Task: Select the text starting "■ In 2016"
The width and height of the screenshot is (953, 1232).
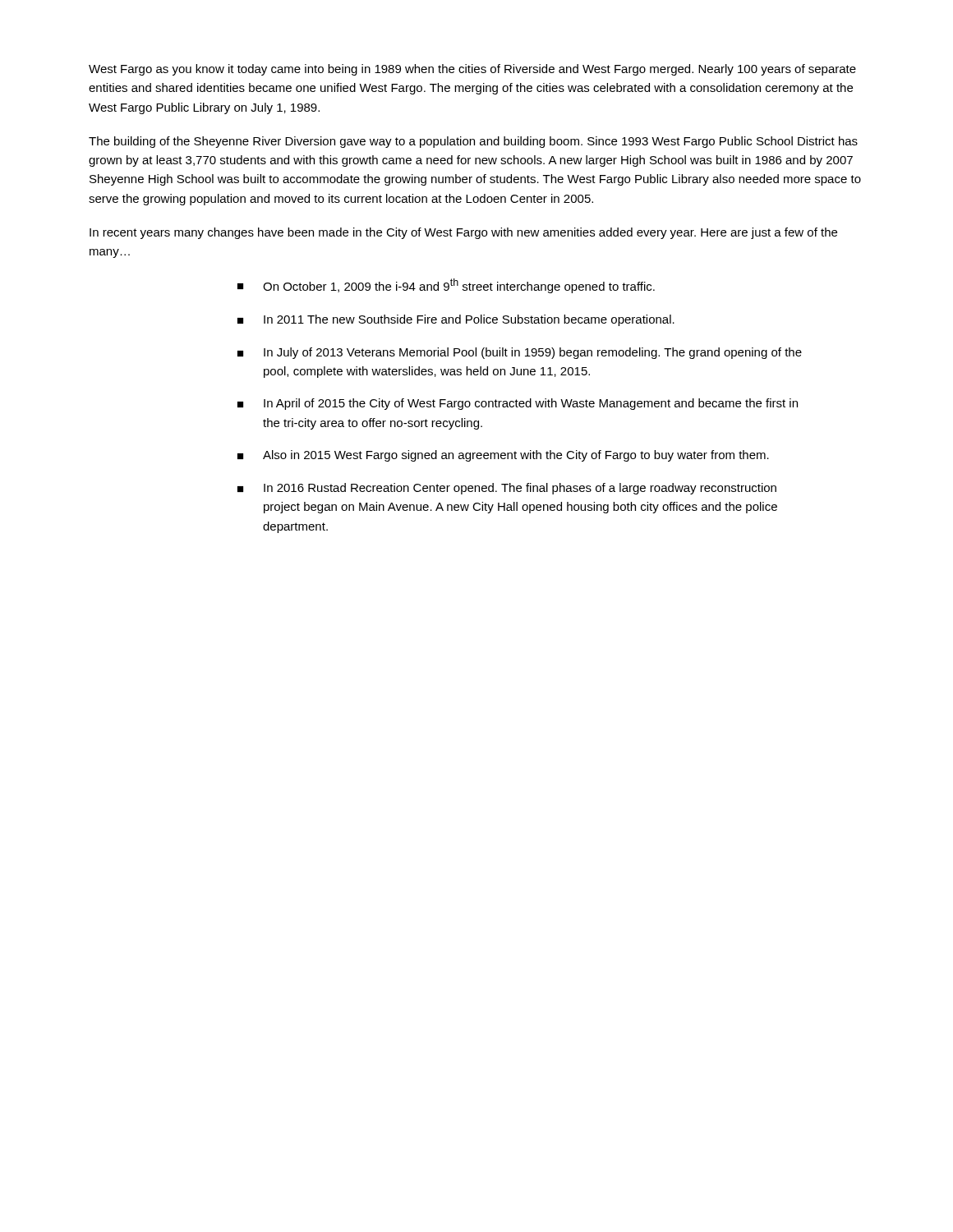Action: click(x=526, y=507)
